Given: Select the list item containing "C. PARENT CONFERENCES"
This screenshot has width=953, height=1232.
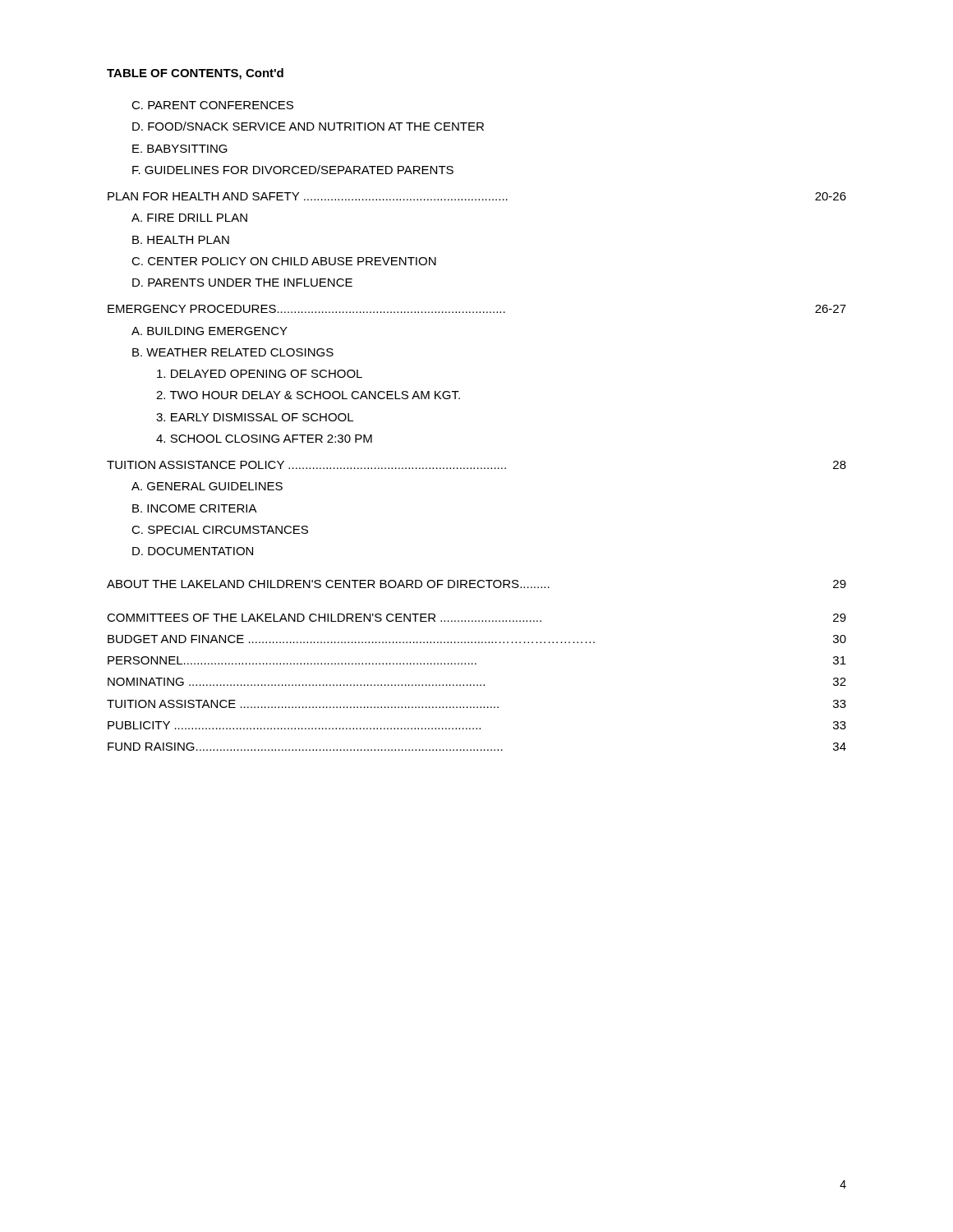Looking at the screenshot, I should coord(213,105).
